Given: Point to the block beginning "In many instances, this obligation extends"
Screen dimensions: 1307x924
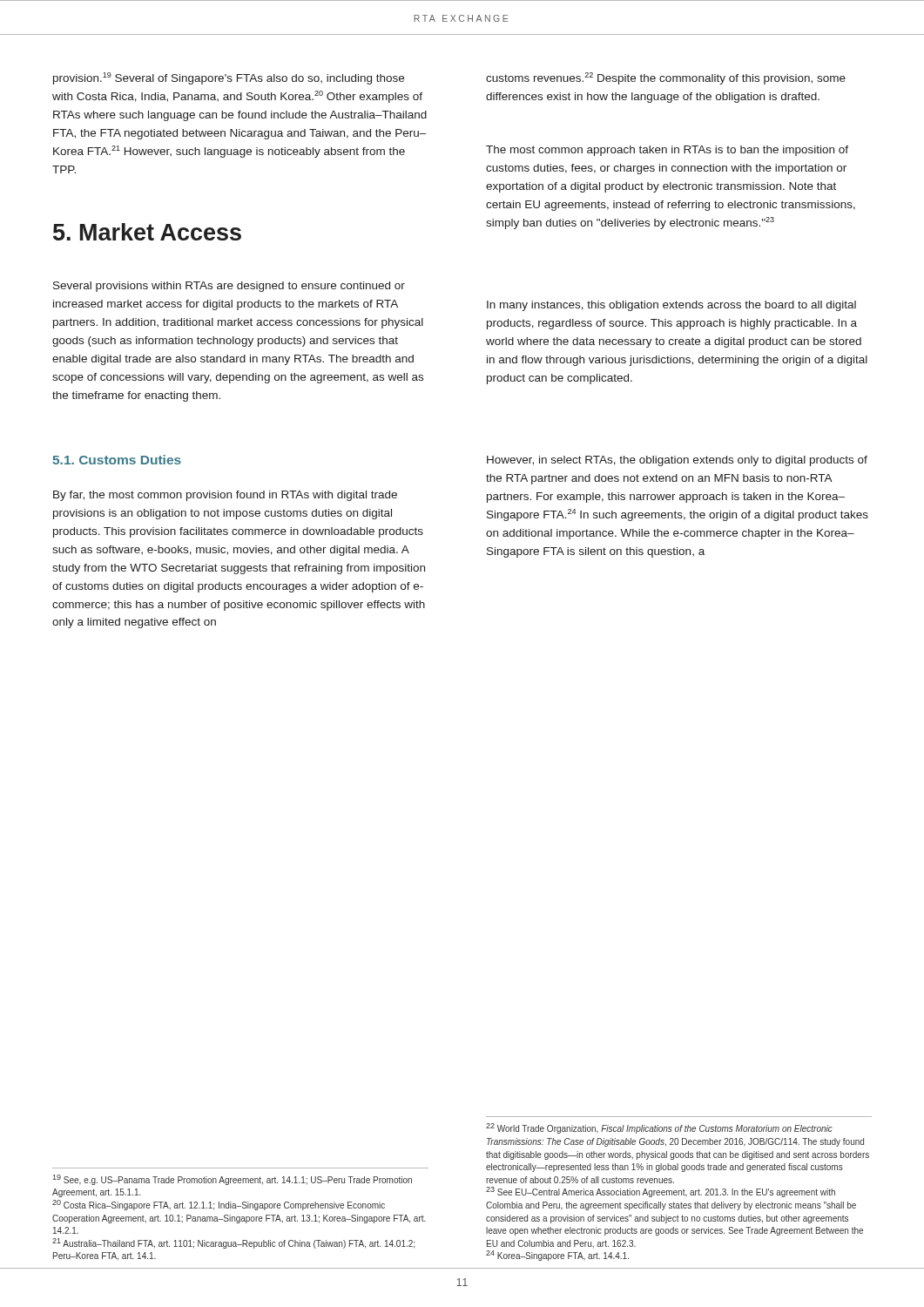Looking at the screenshot, I should [677, 341].
